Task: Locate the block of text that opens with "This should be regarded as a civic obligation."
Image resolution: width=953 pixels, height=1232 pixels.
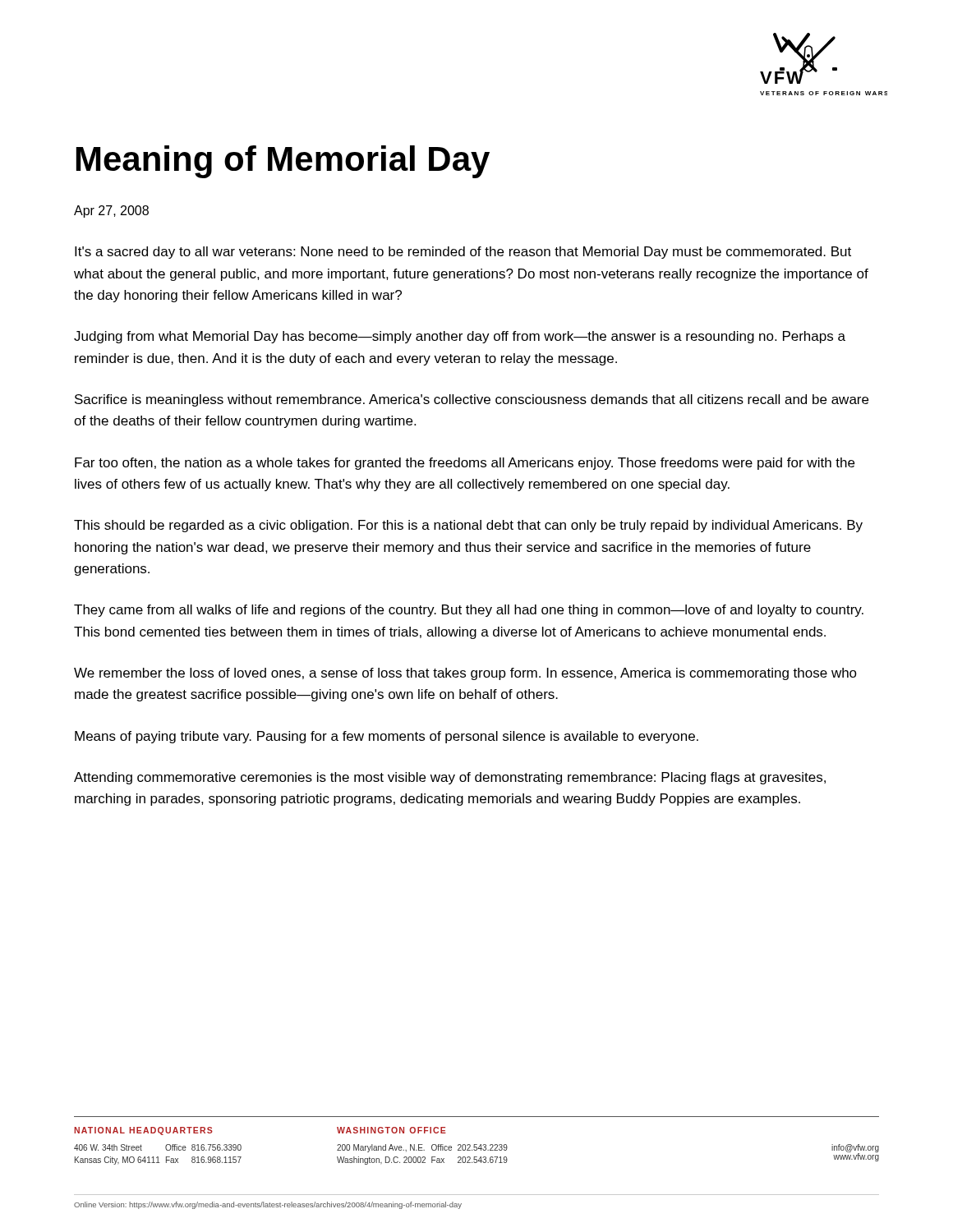Action: point(468,547)
